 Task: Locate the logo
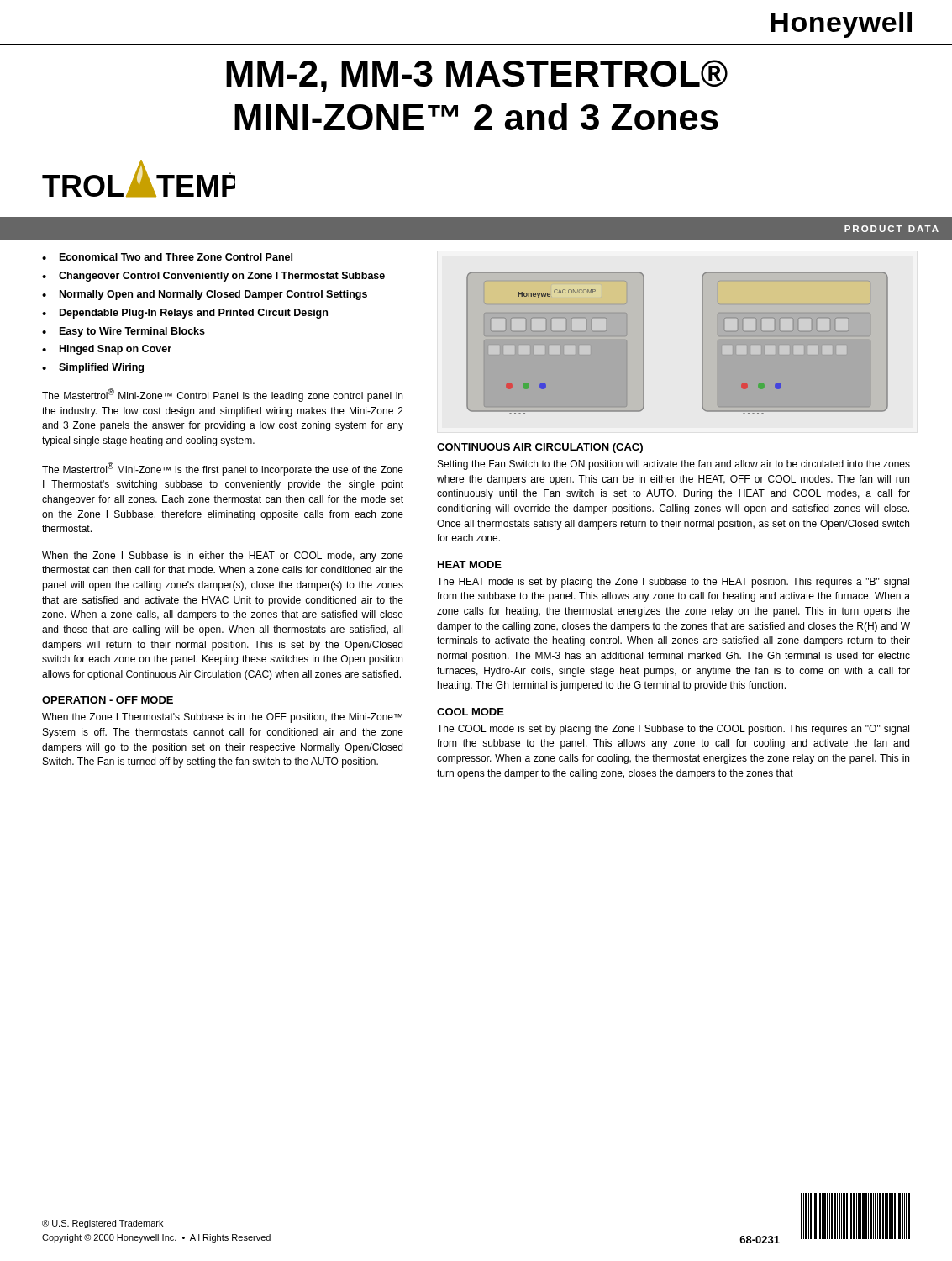pos(139,183)
